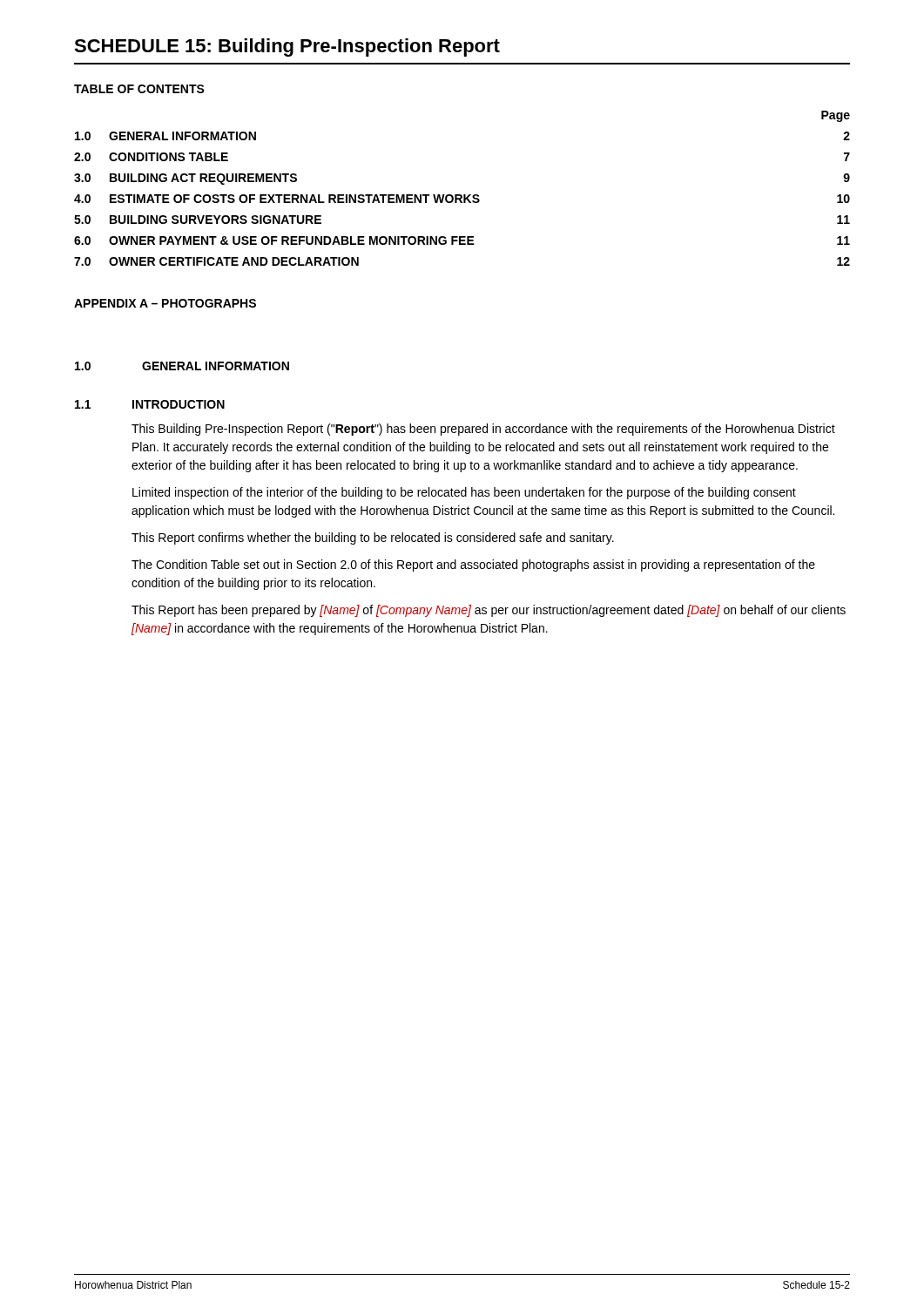Where does it say "1.1 INTRODUCTION"?
The width and height of the screenshot is (924, 1307).
coord(150,404)
